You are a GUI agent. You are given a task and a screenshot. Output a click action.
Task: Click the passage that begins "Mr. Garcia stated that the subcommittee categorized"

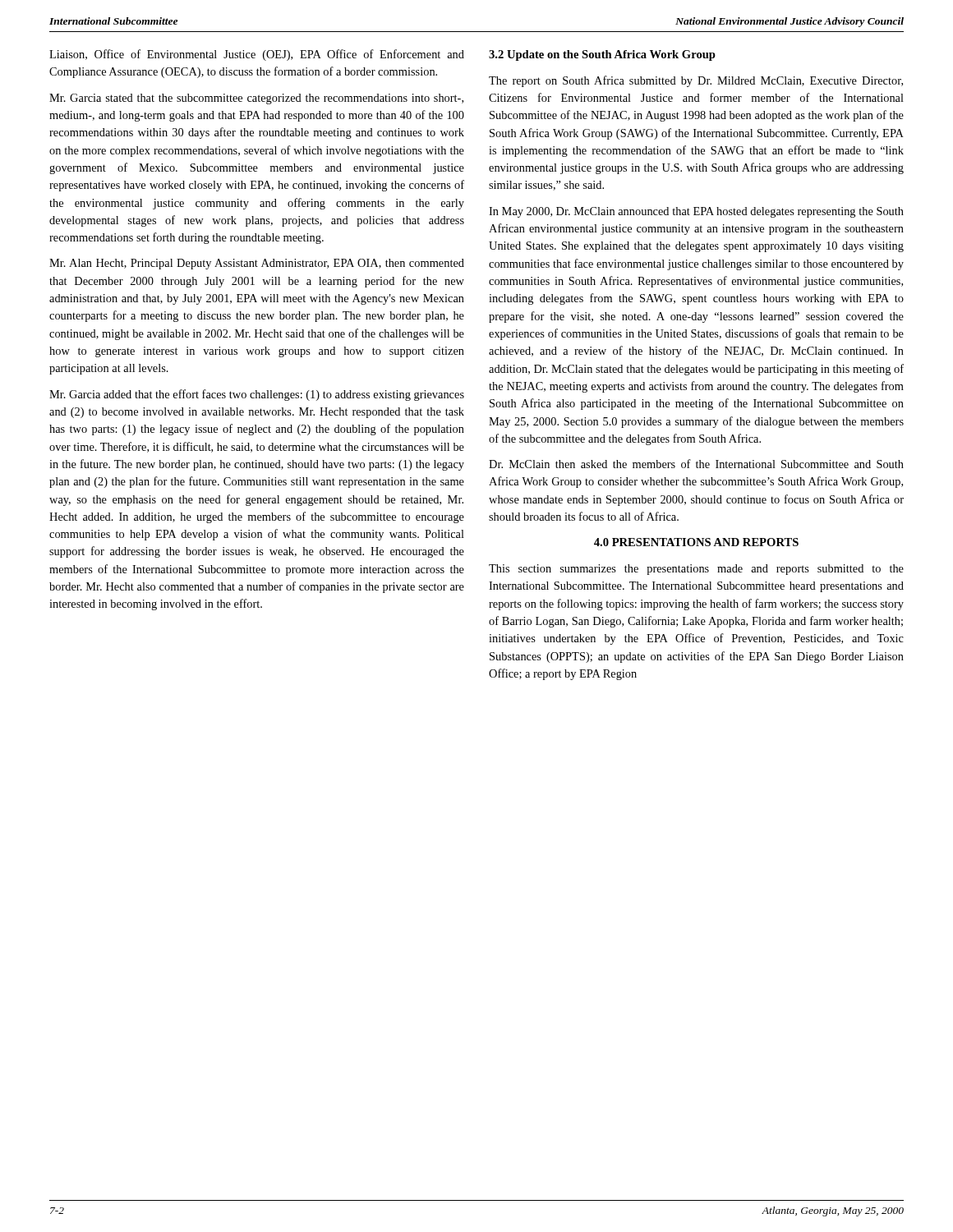pos(257,168)
